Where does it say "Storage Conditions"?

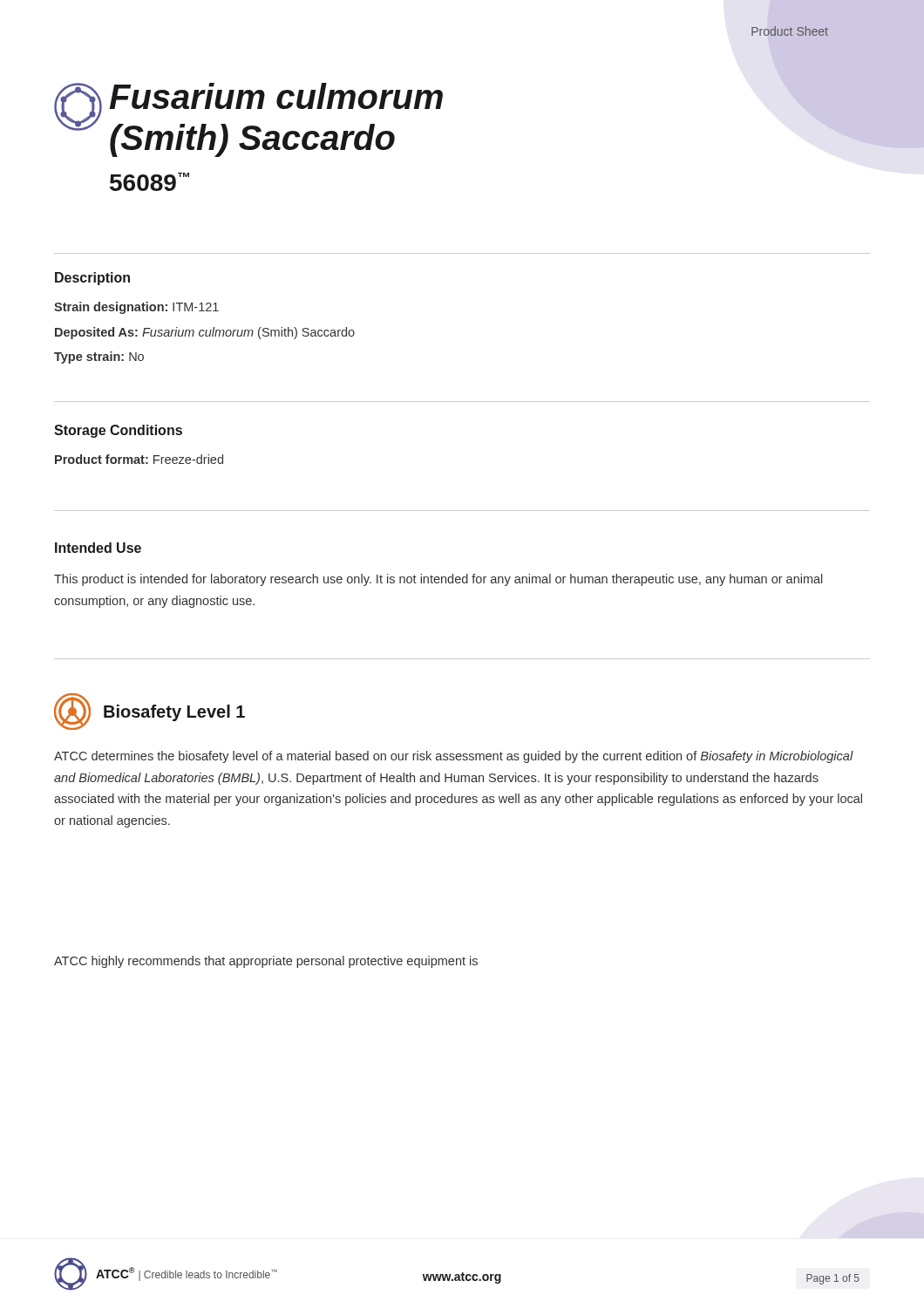click(118, 430)
